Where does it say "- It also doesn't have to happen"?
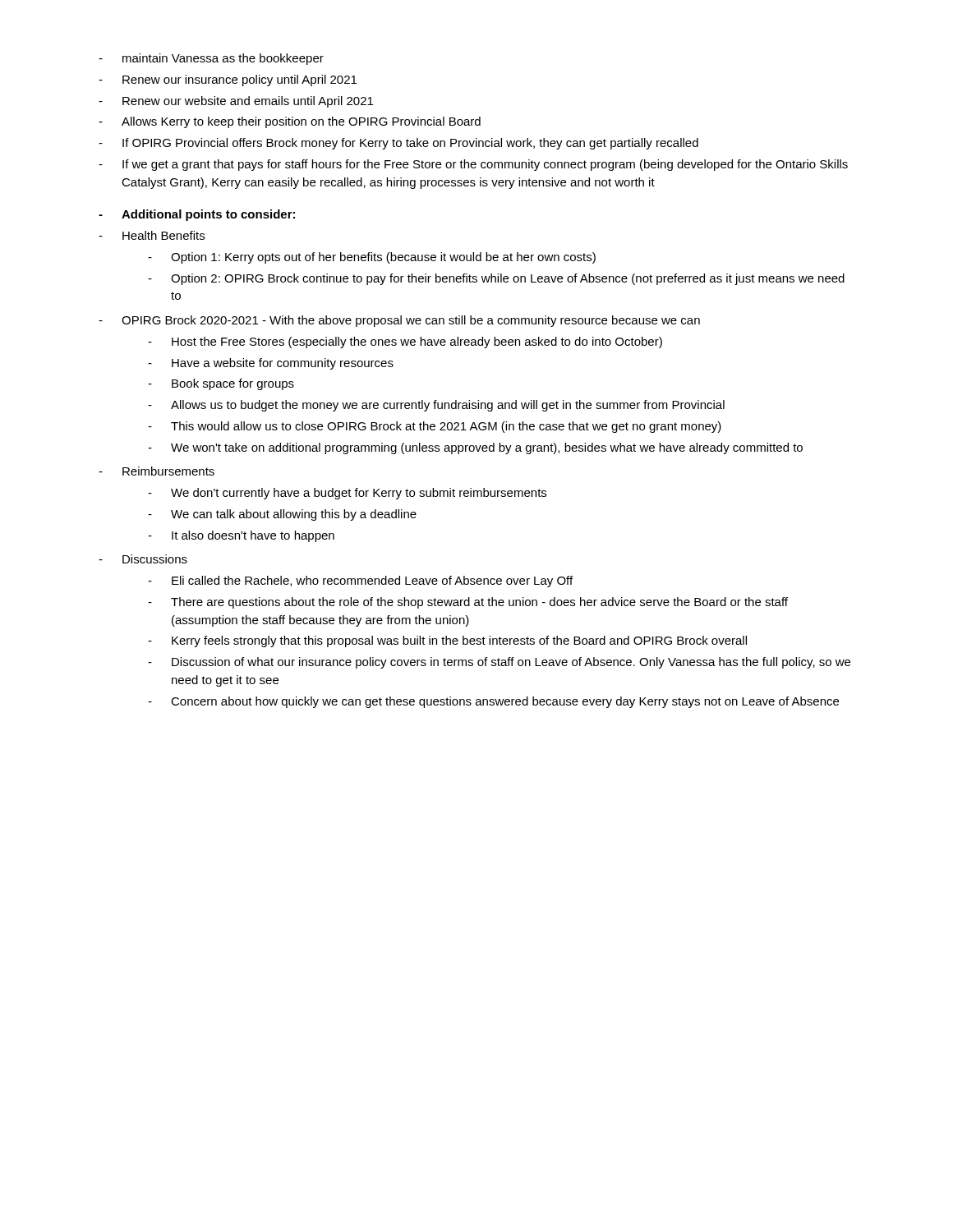This screenshot has width=953, height=1232. point(241,536)
